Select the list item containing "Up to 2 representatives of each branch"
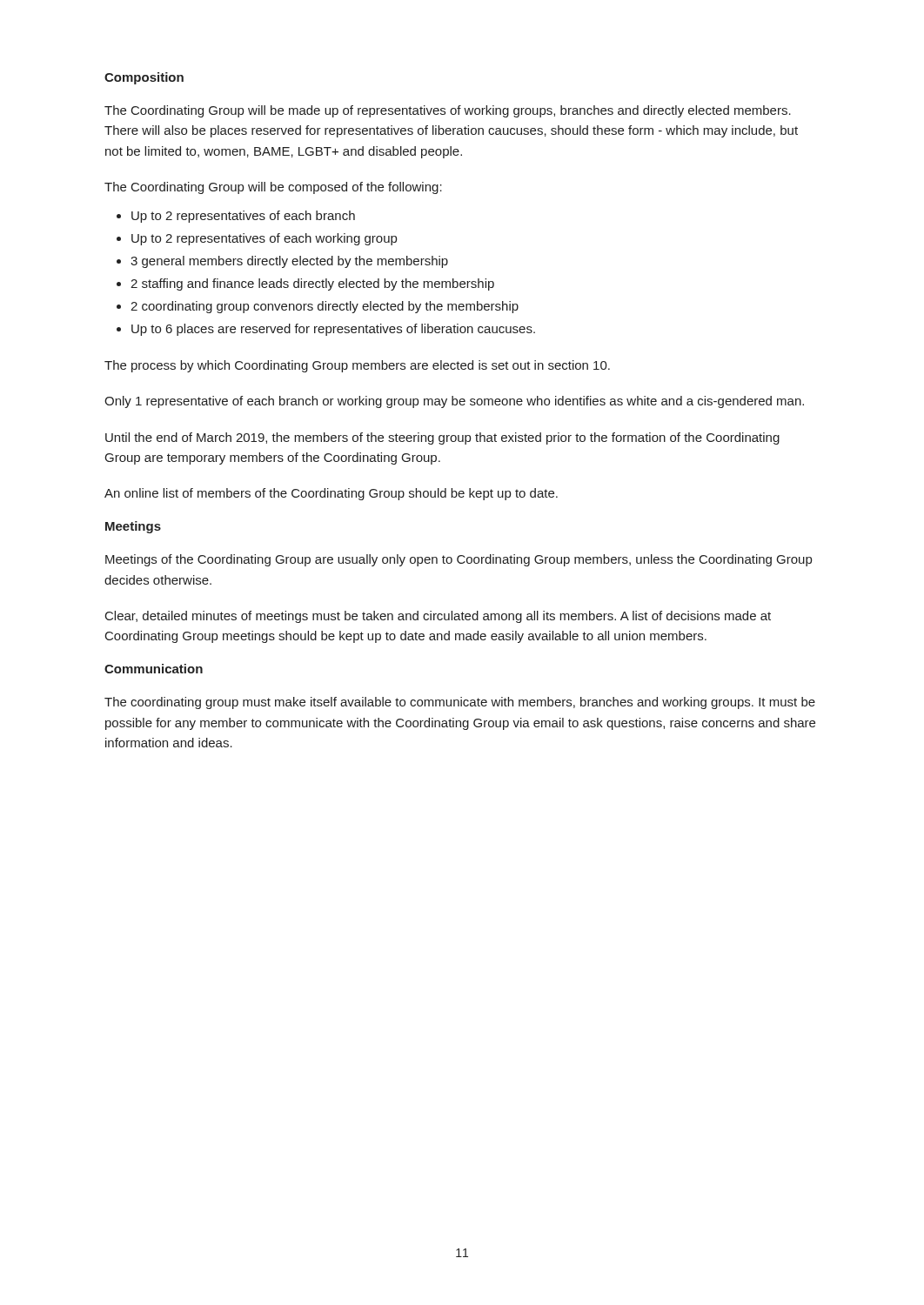Image resolution: width=924 pixels, height=1305 pixels. 243,215
